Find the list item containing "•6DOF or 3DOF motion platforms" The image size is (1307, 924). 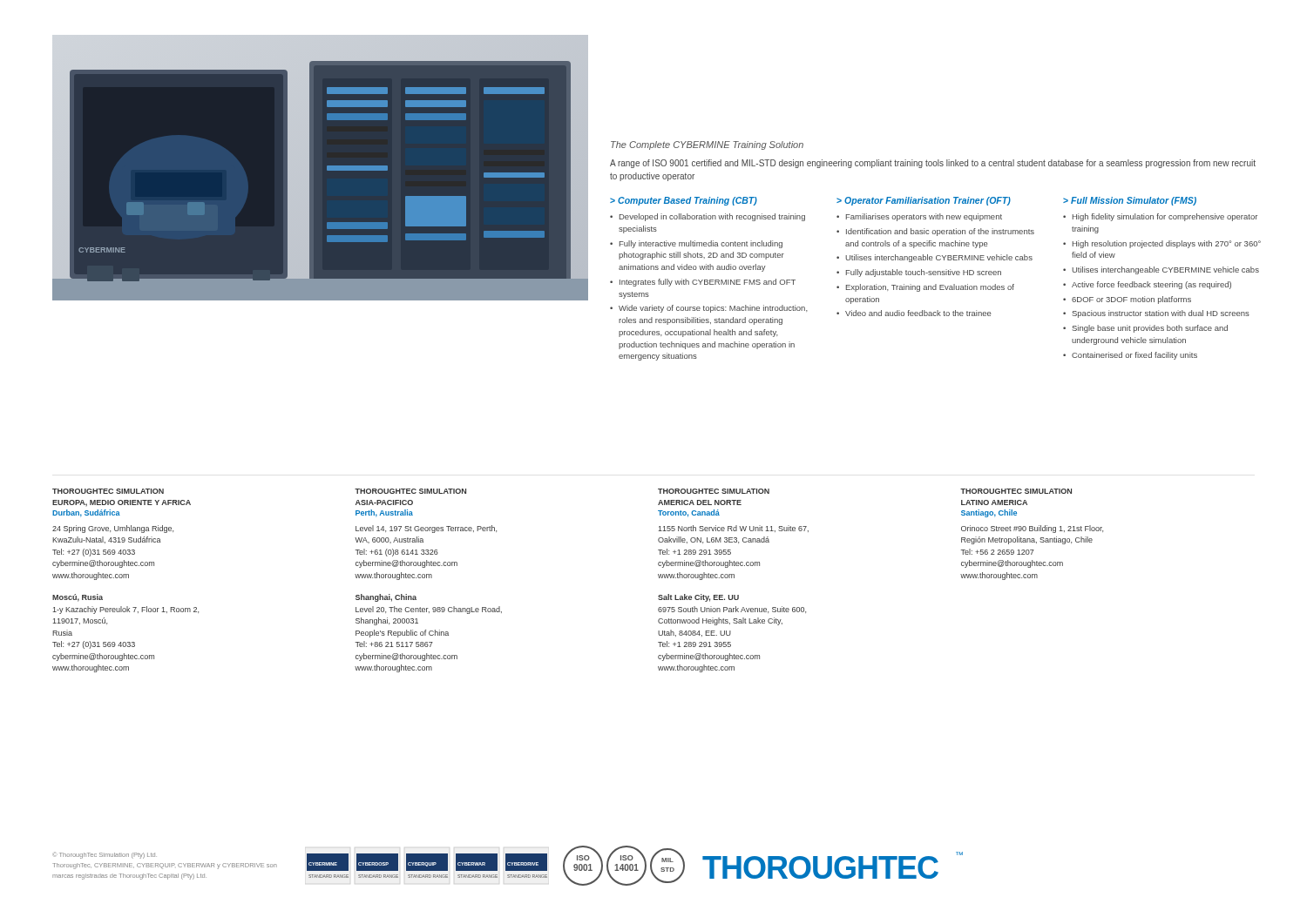click(x=1127, y=299)
